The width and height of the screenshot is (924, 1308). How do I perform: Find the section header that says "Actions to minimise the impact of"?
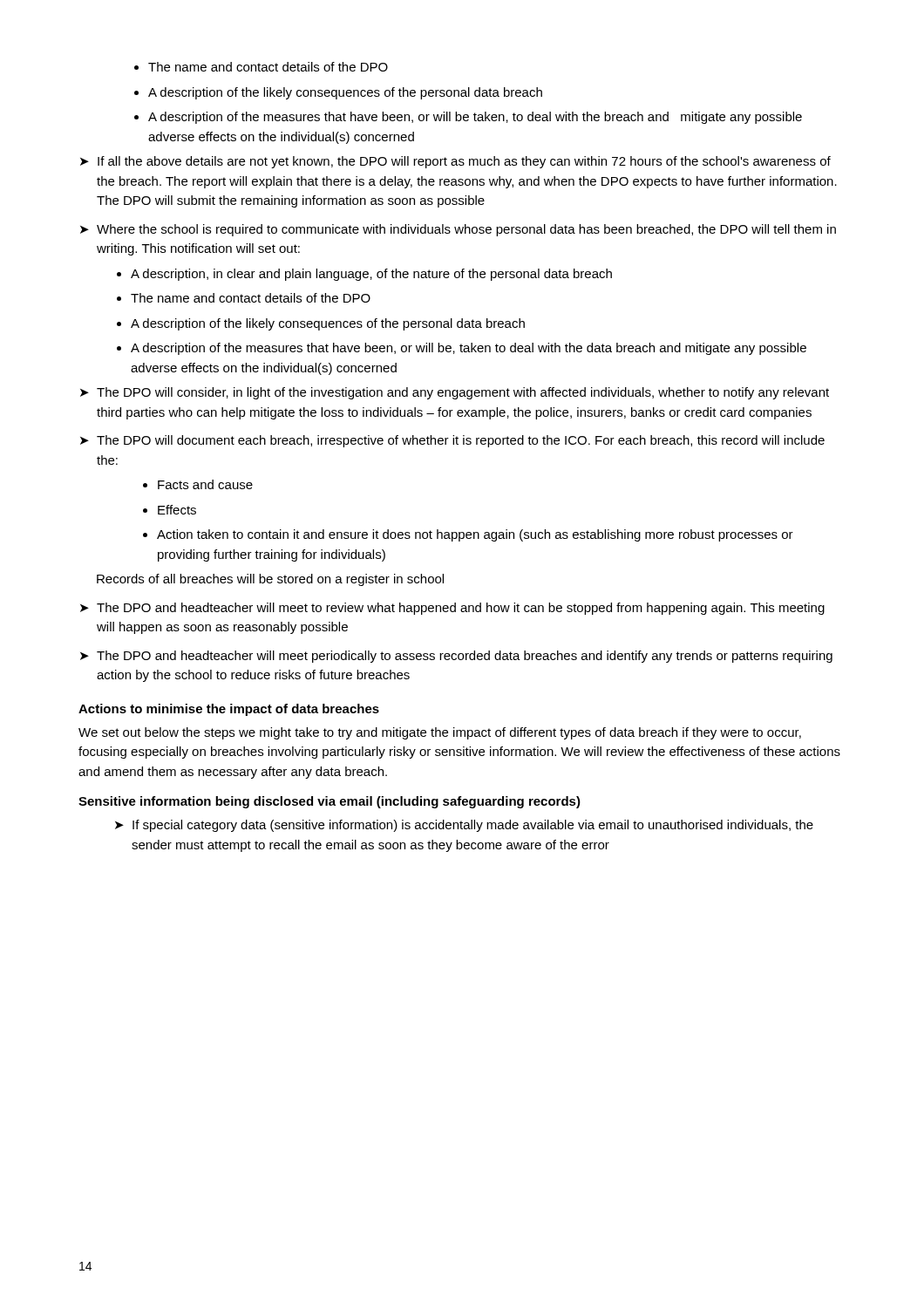[229, 708]
